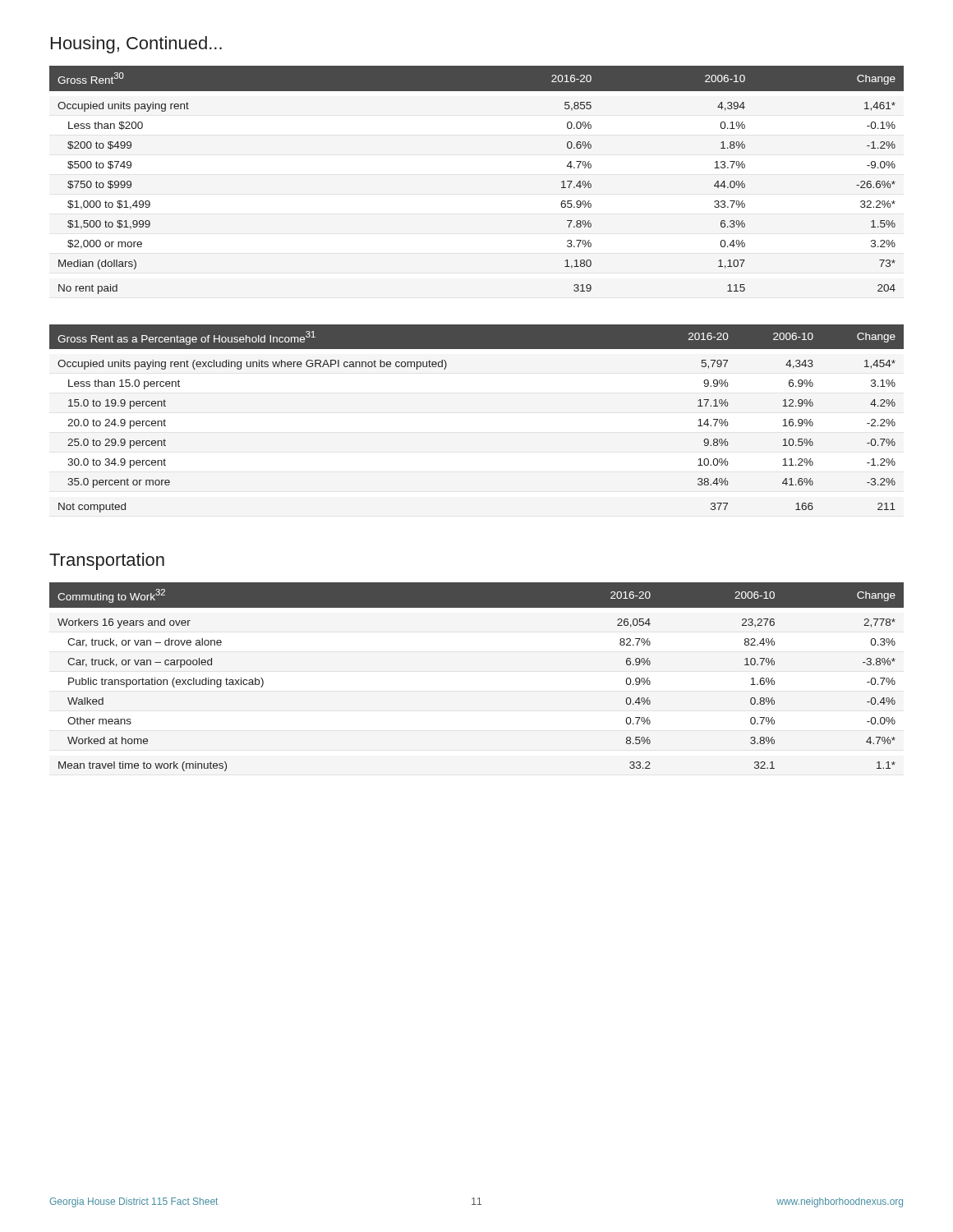This screenshot has width=953, height=1232.
Task: Locate the table with the text "$2,000 or more"
Action: 476,182
